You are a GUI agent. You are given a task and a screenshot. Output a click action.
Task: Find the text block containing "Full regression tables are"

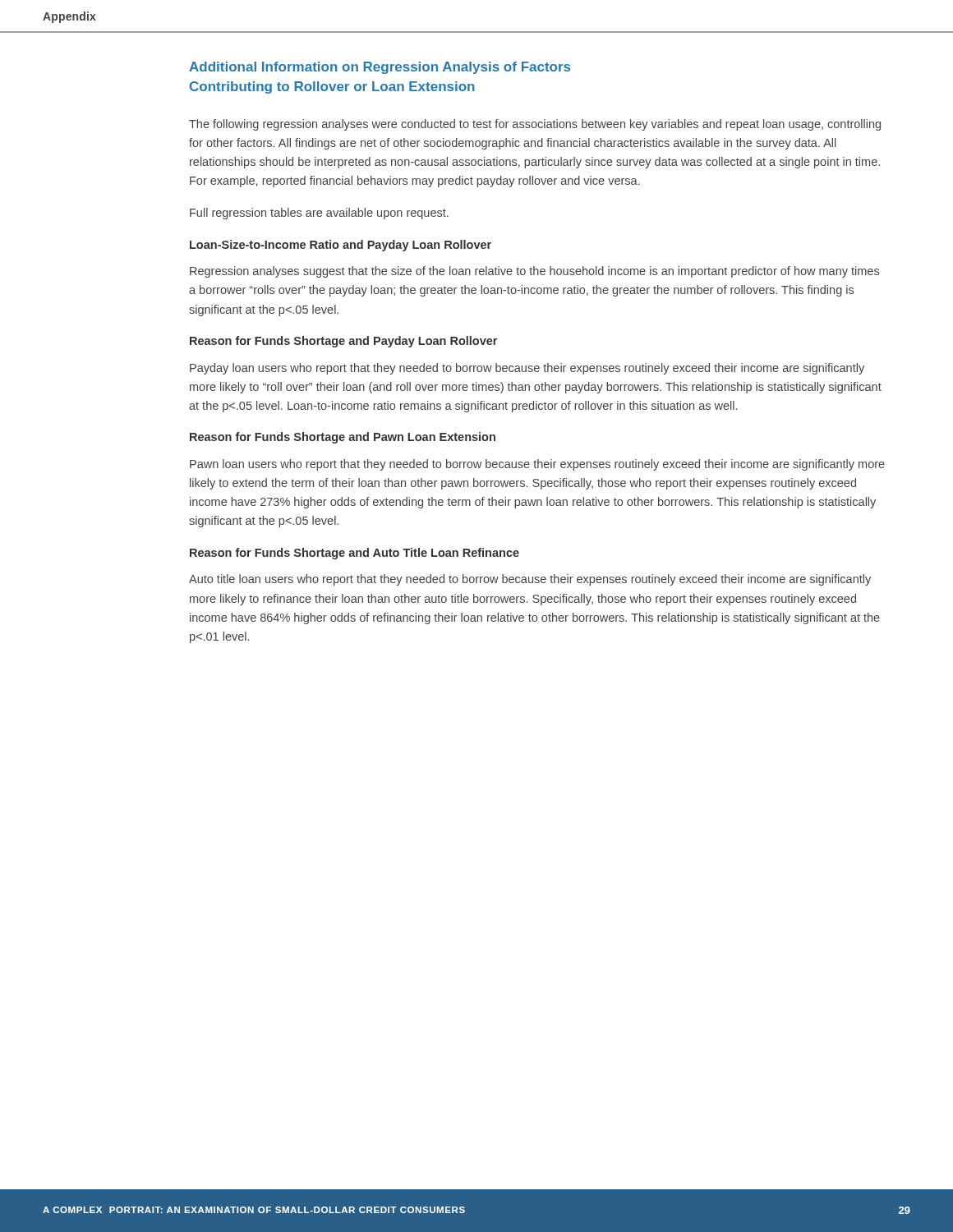pos(319,213)
